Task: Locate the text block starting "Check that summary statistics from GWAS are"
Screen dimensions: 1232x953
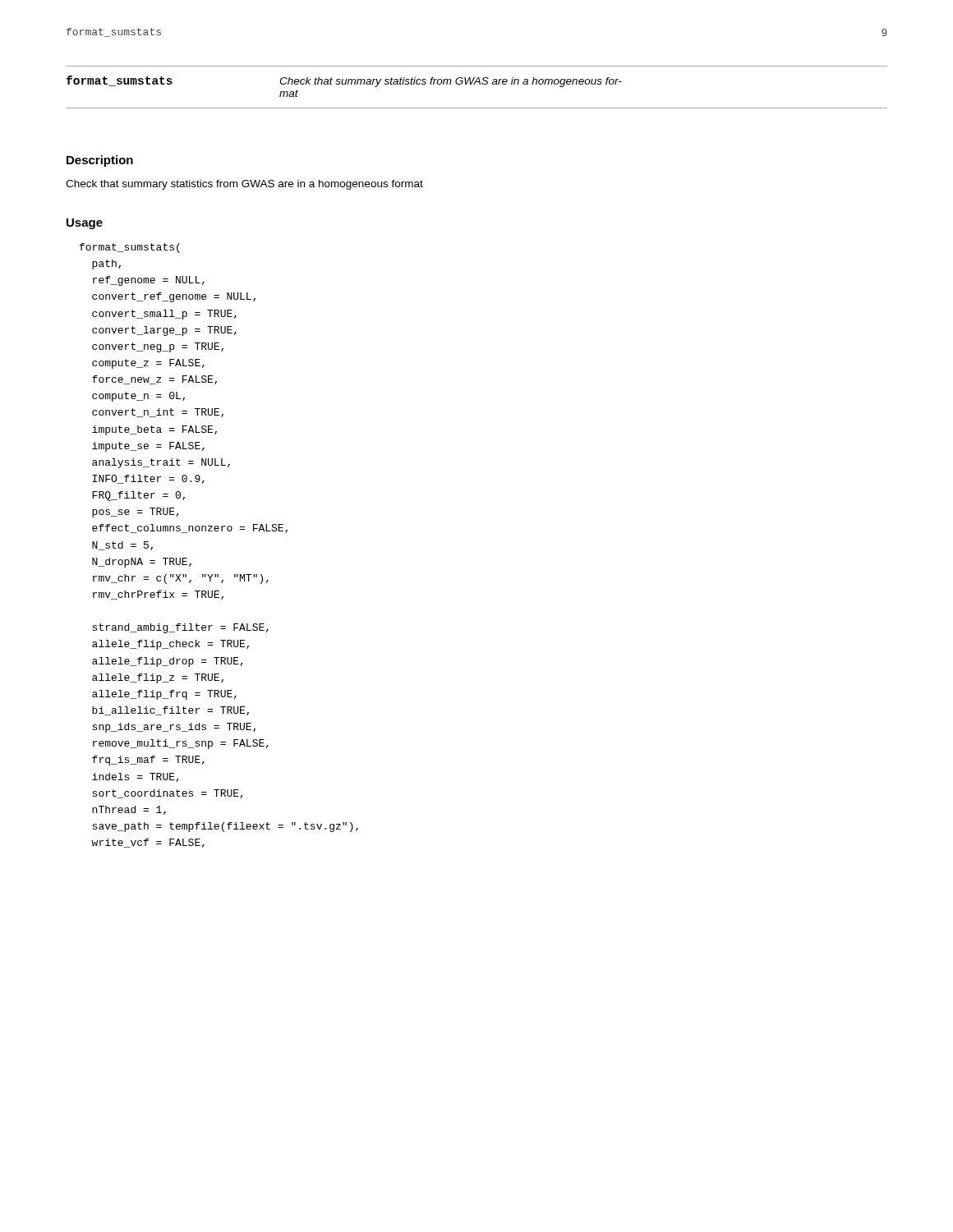Action: [244, 184]
